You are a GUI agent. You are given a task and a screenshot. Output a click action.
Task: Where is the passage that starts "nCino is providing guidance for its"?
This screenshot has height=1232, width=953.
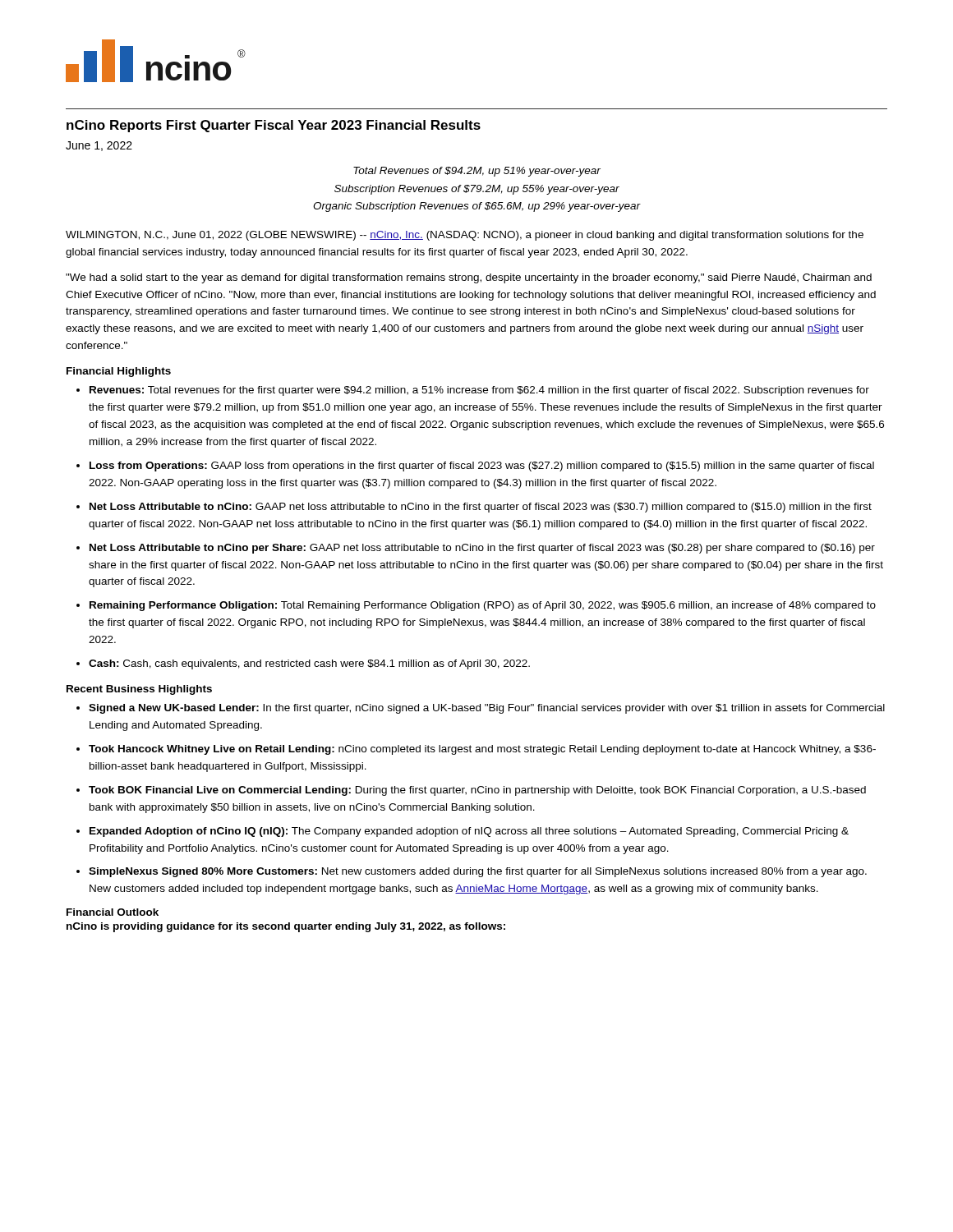click(x=286, y=926)
